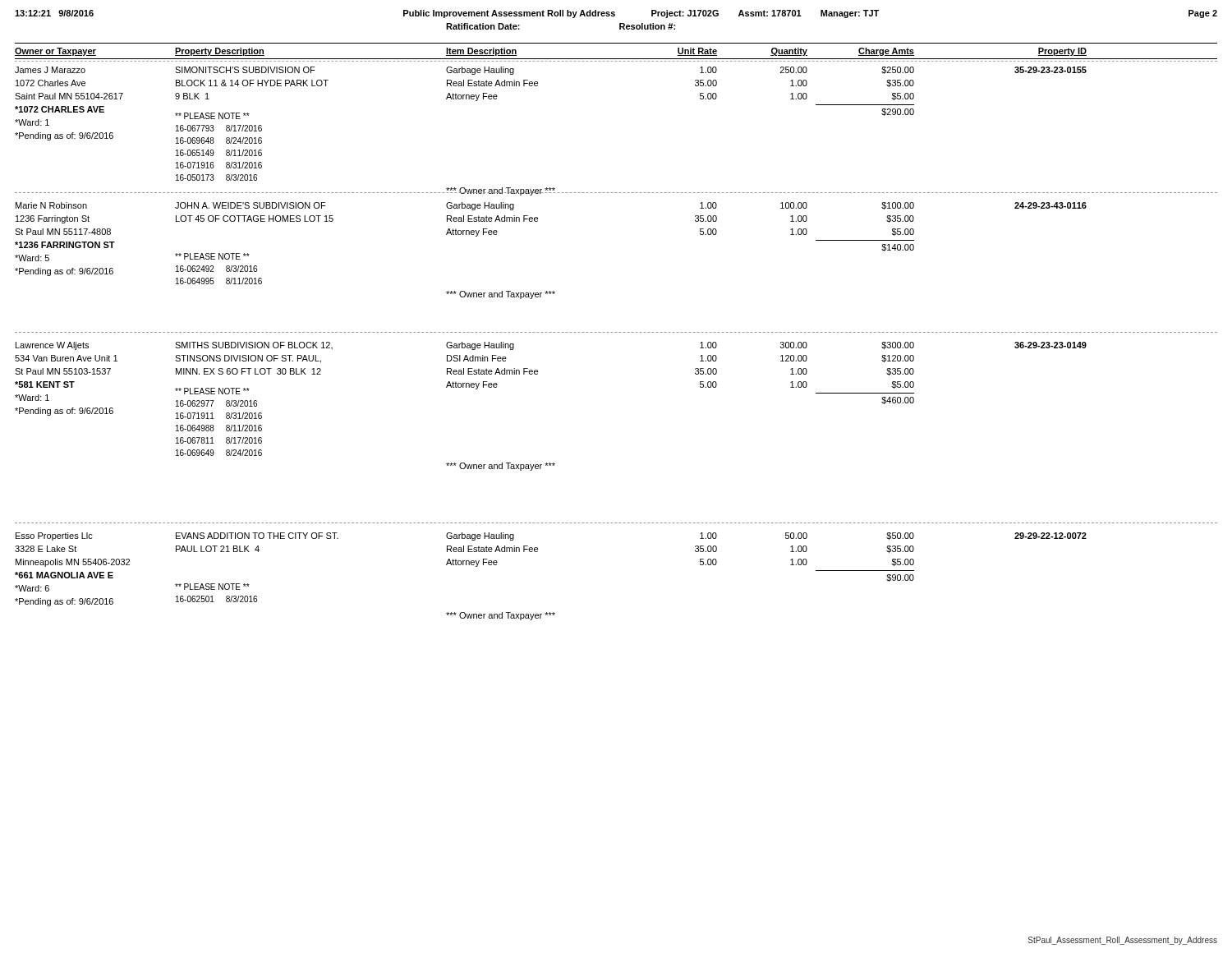Click on the table containing "Marie N Robinson 1236 Farrington"
This screenshot has height=953, width=1232.
(616, 248)
